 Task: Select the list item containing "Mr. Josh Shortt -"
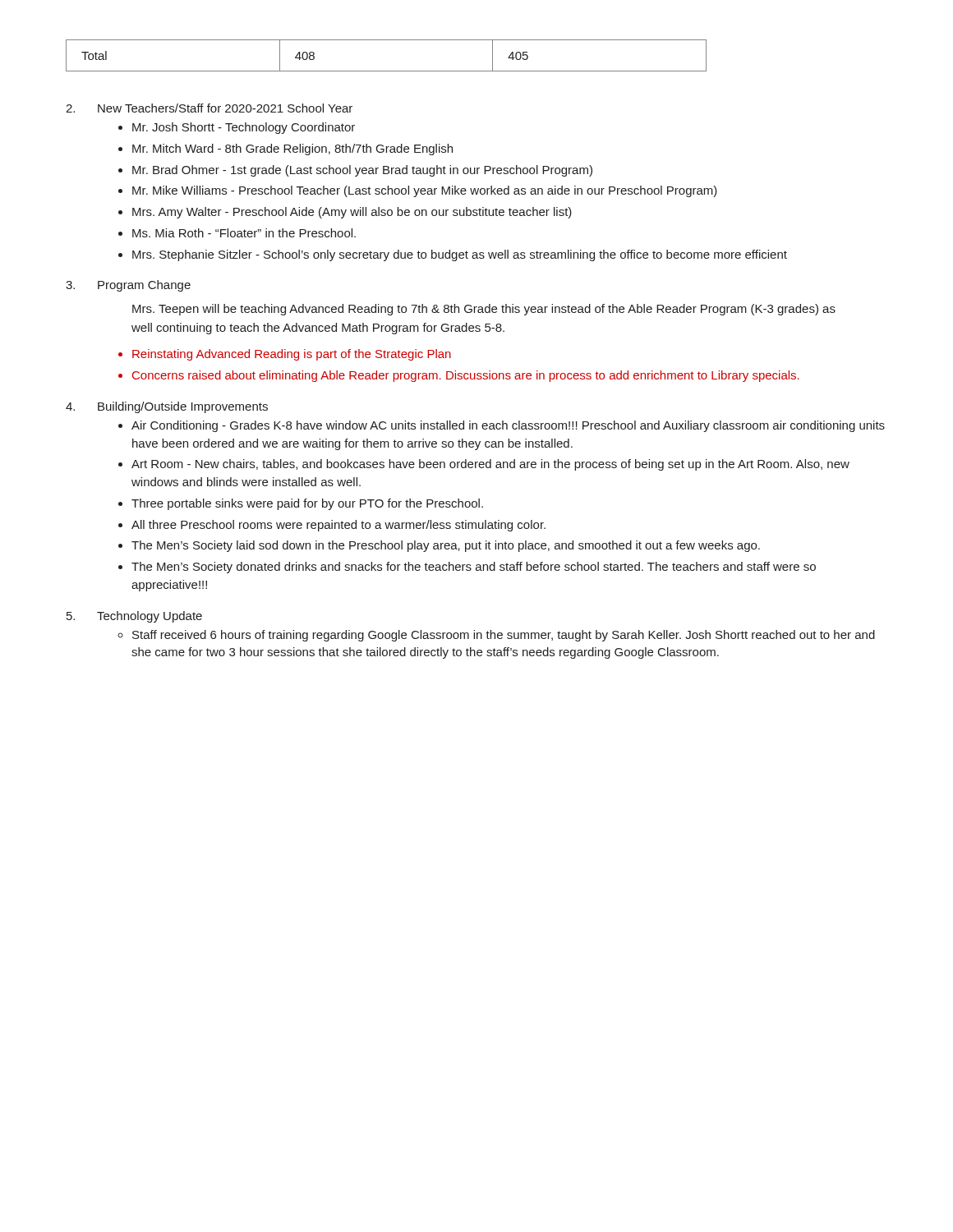(243, 127)
